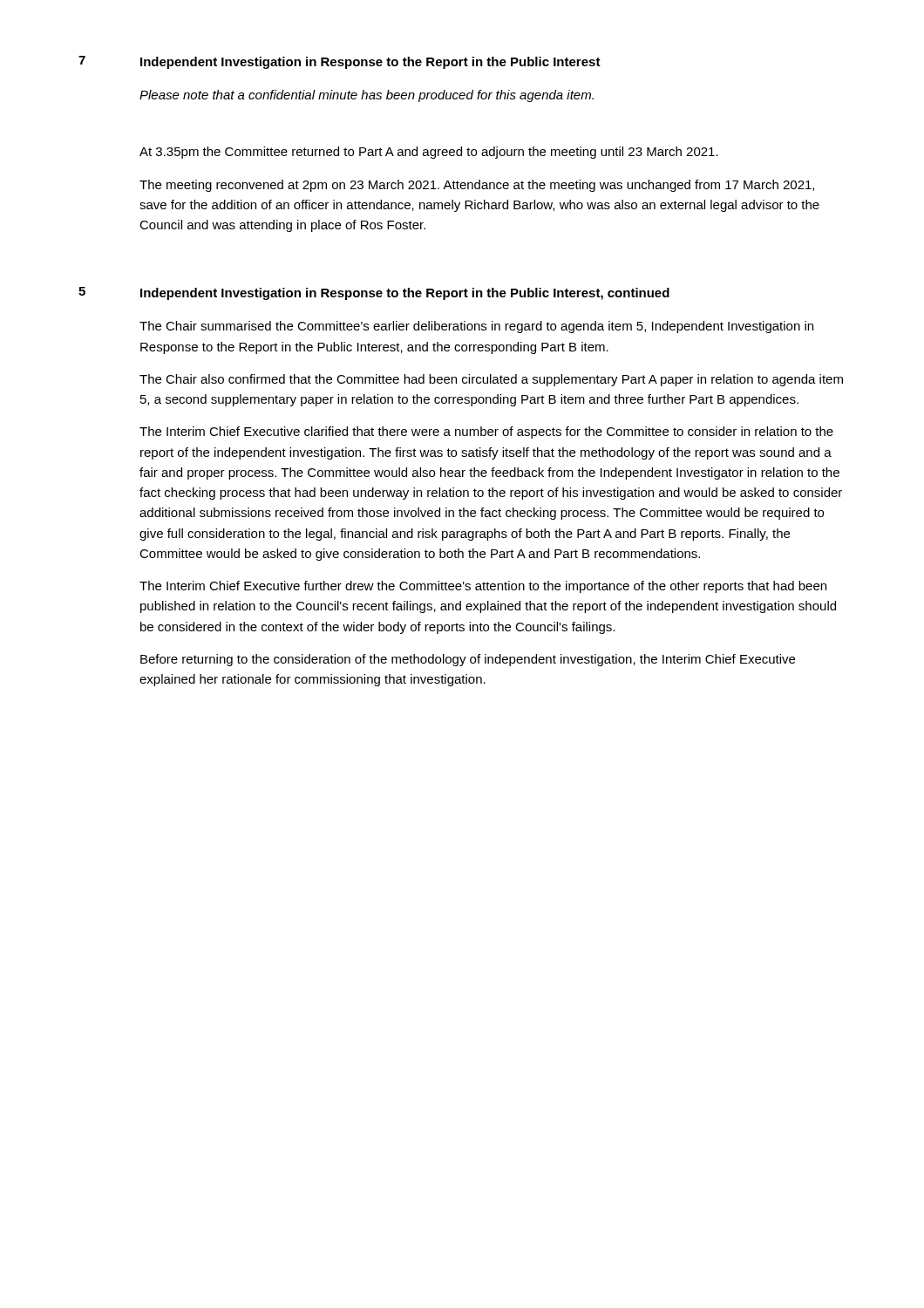Where is the passage that starts "The Interim Chief Executive clarified"?

(491, 492)
